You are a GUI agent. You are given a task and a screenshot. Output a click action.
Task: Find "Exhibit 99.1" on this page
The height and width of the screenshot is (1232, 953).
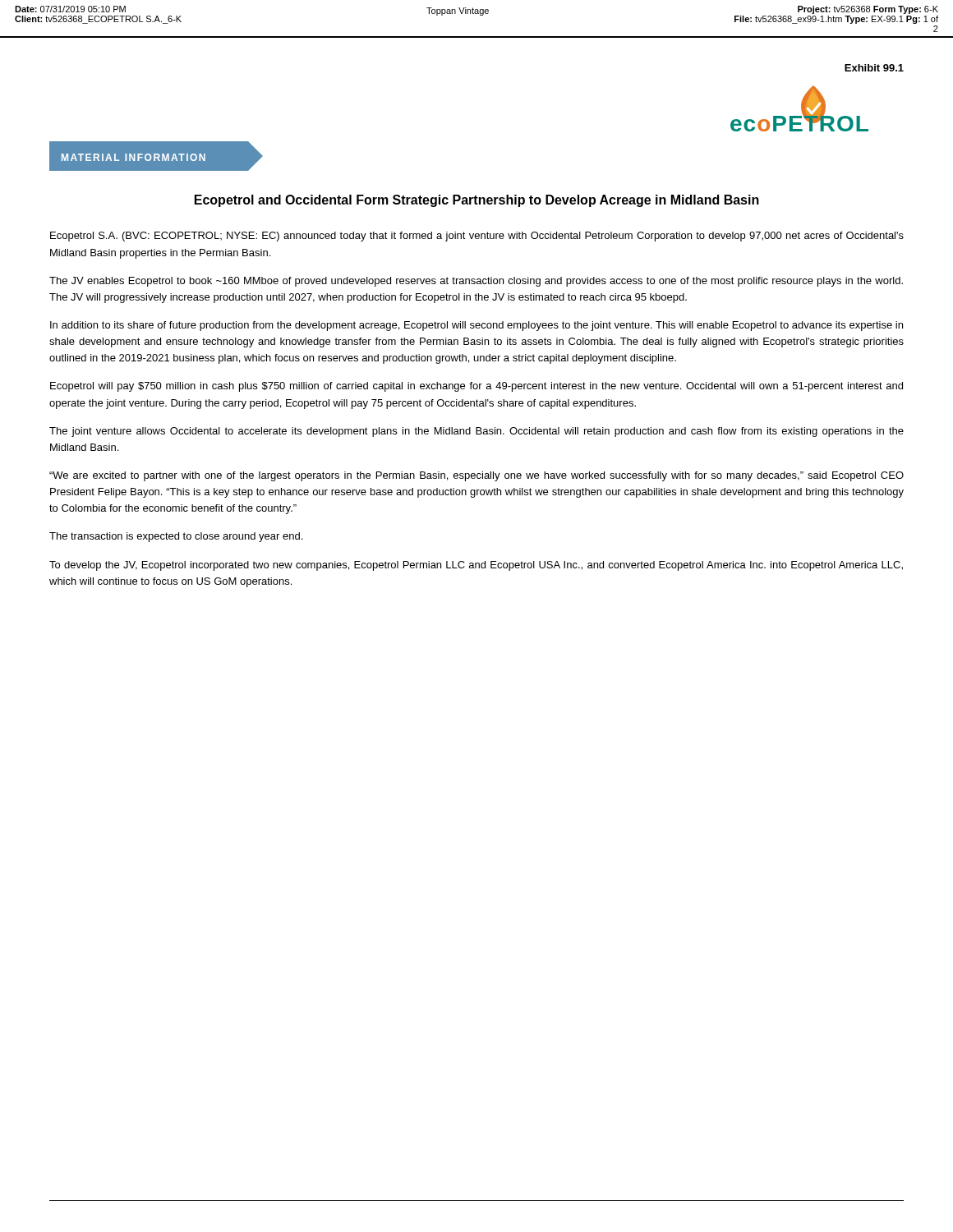tap(874, 68)
